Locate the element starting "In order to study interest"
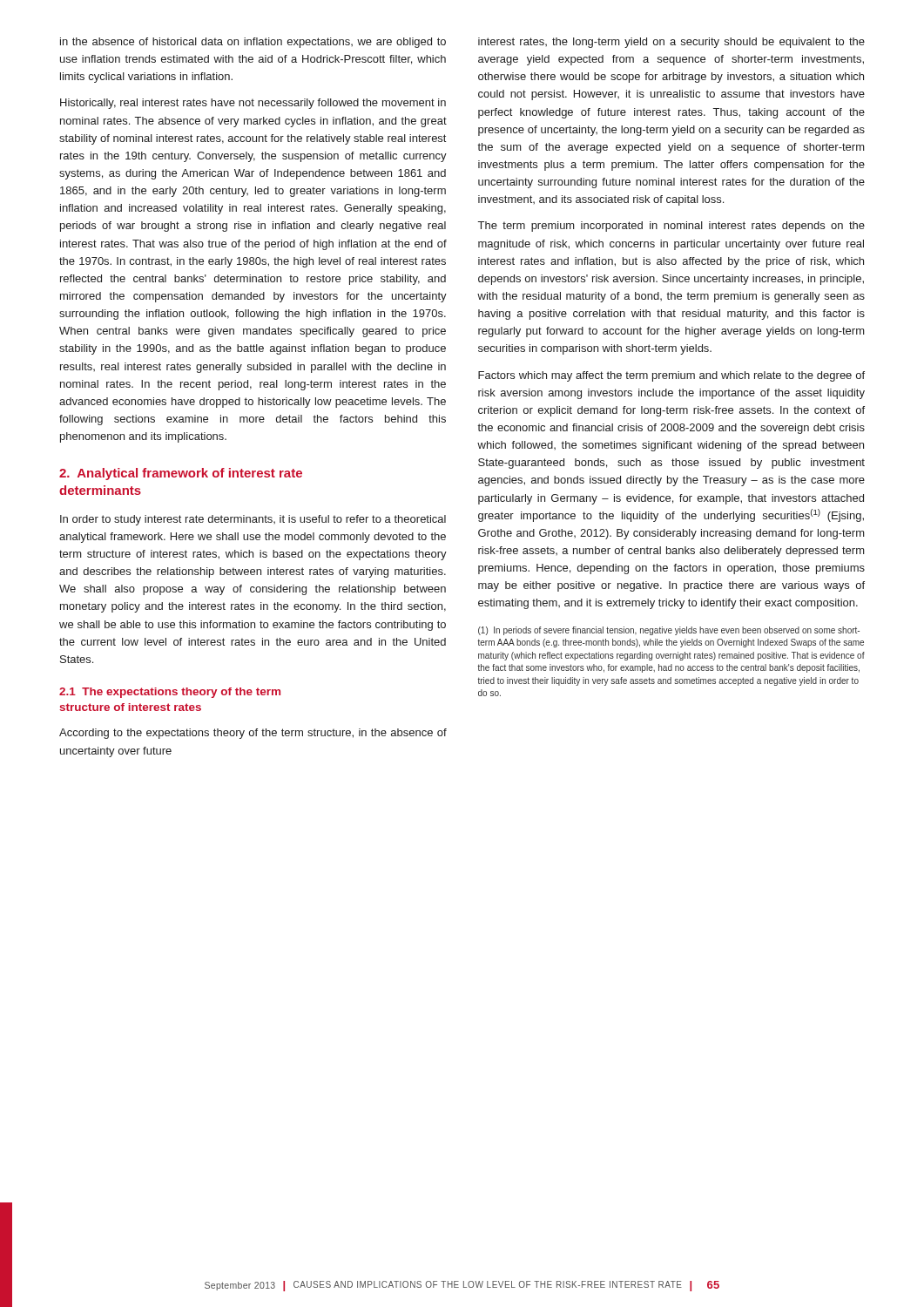This screenshot has width=924, height=1307. [253, 589]
